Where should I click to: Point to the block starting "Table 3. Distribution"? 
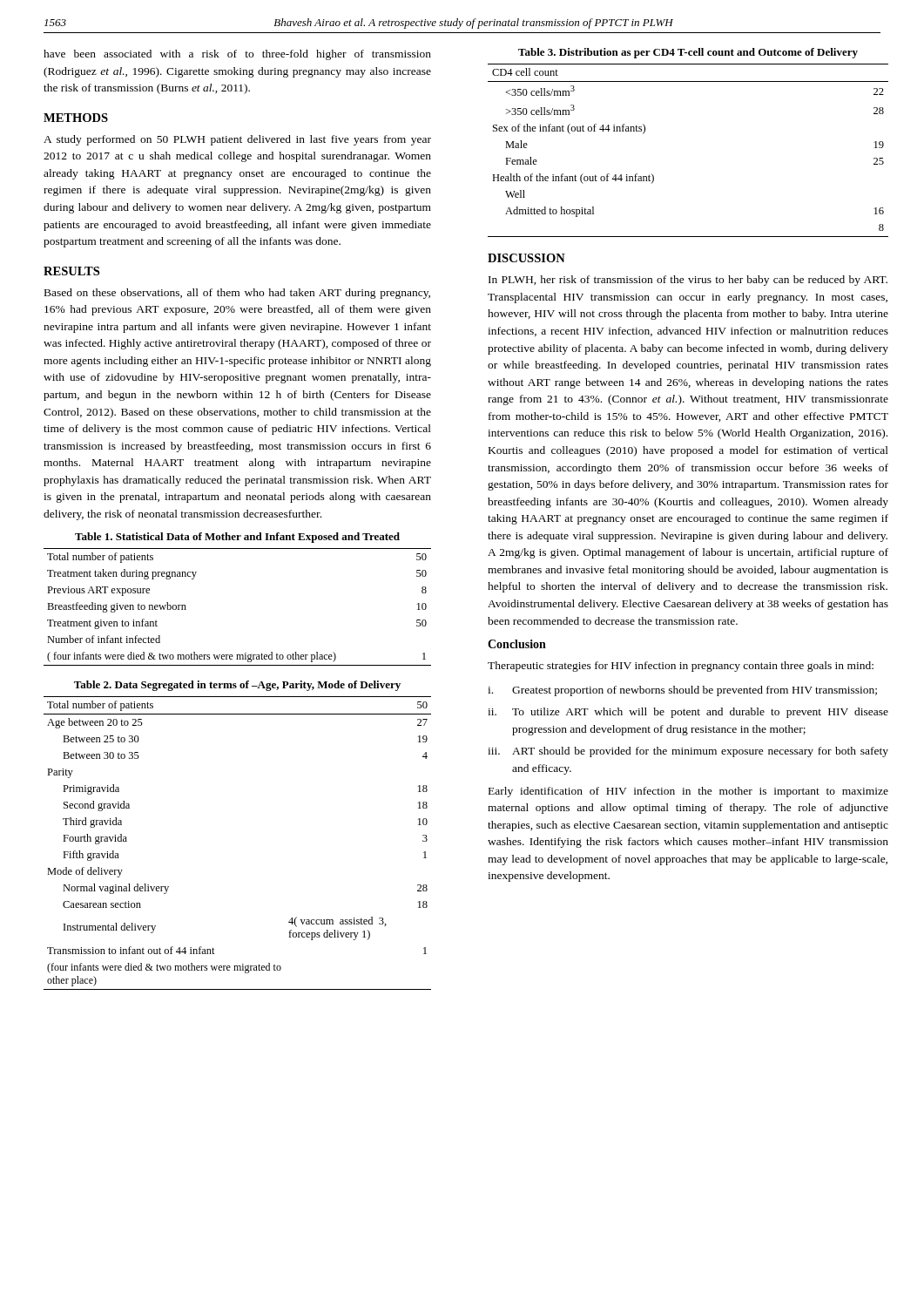(x=688, y=52)
